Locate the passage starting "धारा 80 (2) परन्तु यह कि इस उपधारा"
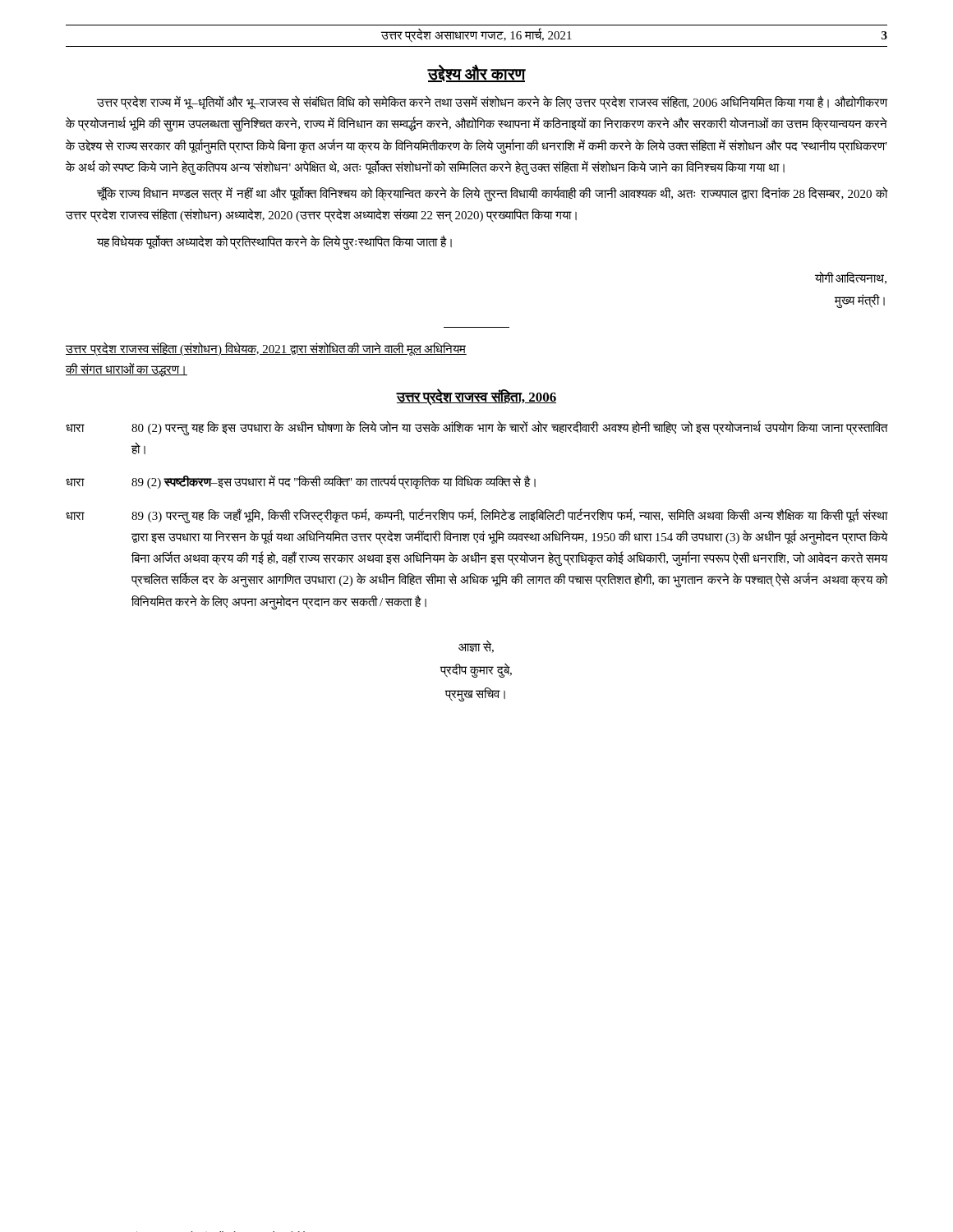The width and height of the screenshot is (953, 1232). [476, 439]
